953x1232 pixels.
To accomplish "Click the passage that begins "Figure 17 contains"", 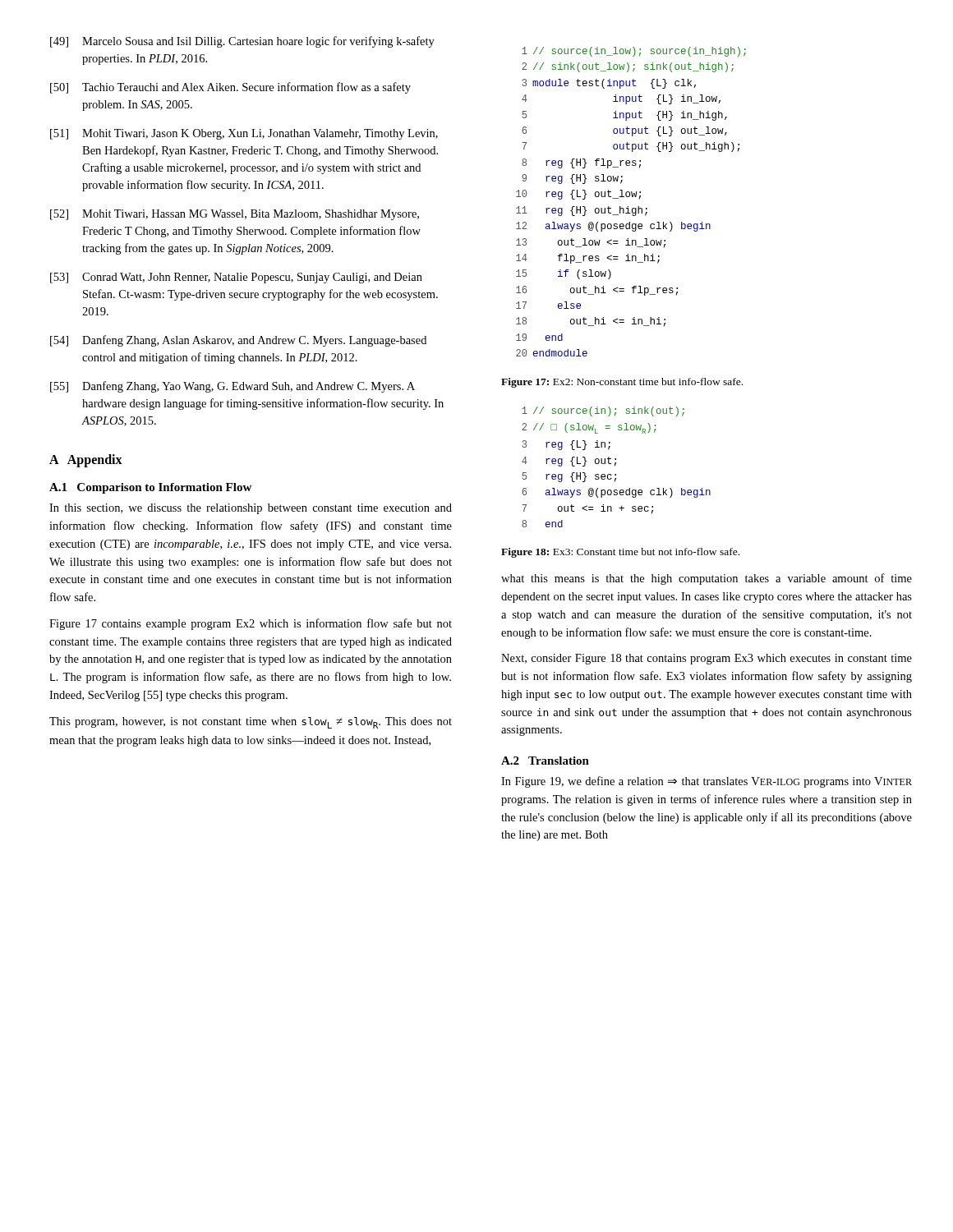I will [251, 659].
